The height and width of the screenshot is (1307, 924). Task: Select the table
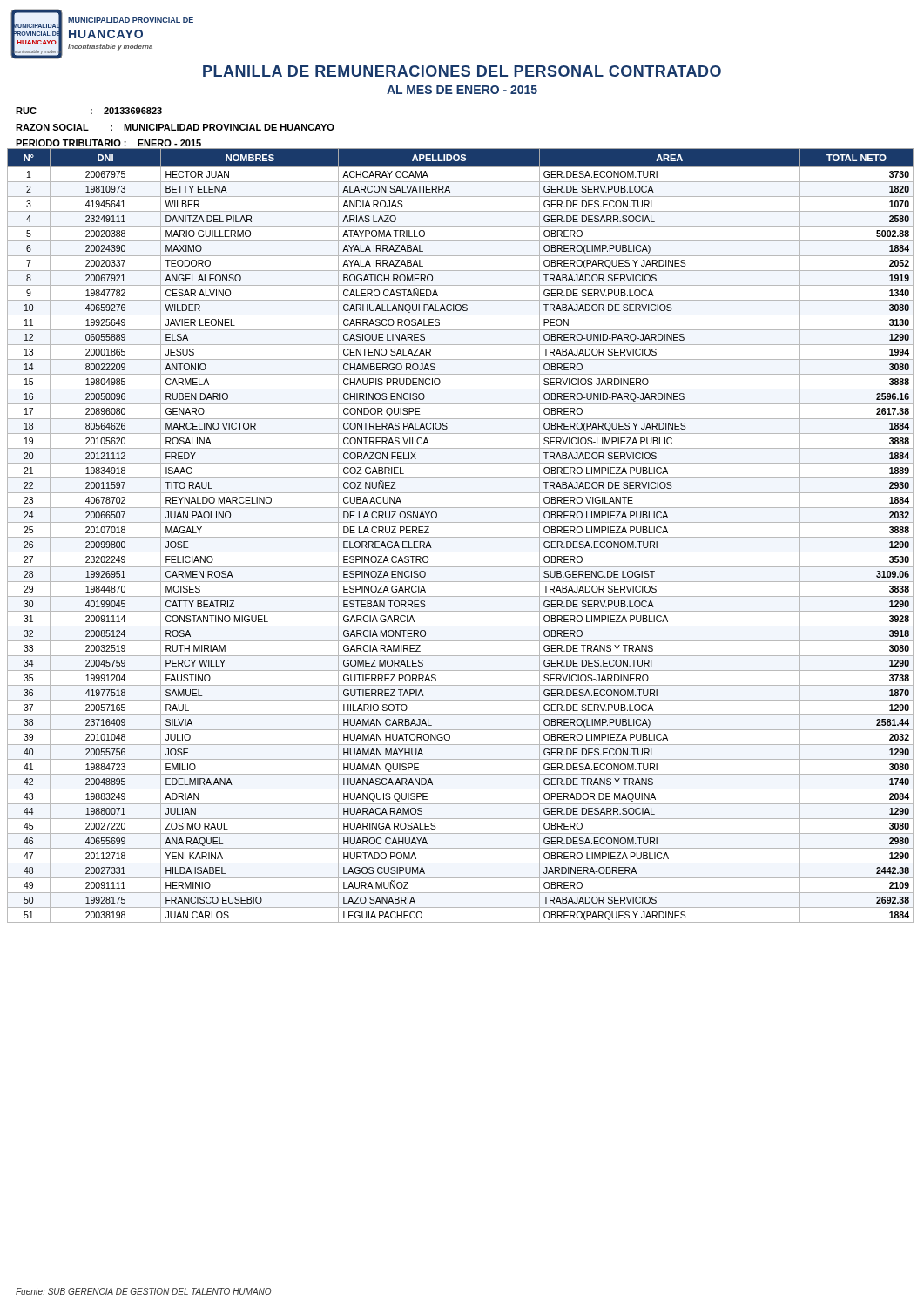pos(462,535)
